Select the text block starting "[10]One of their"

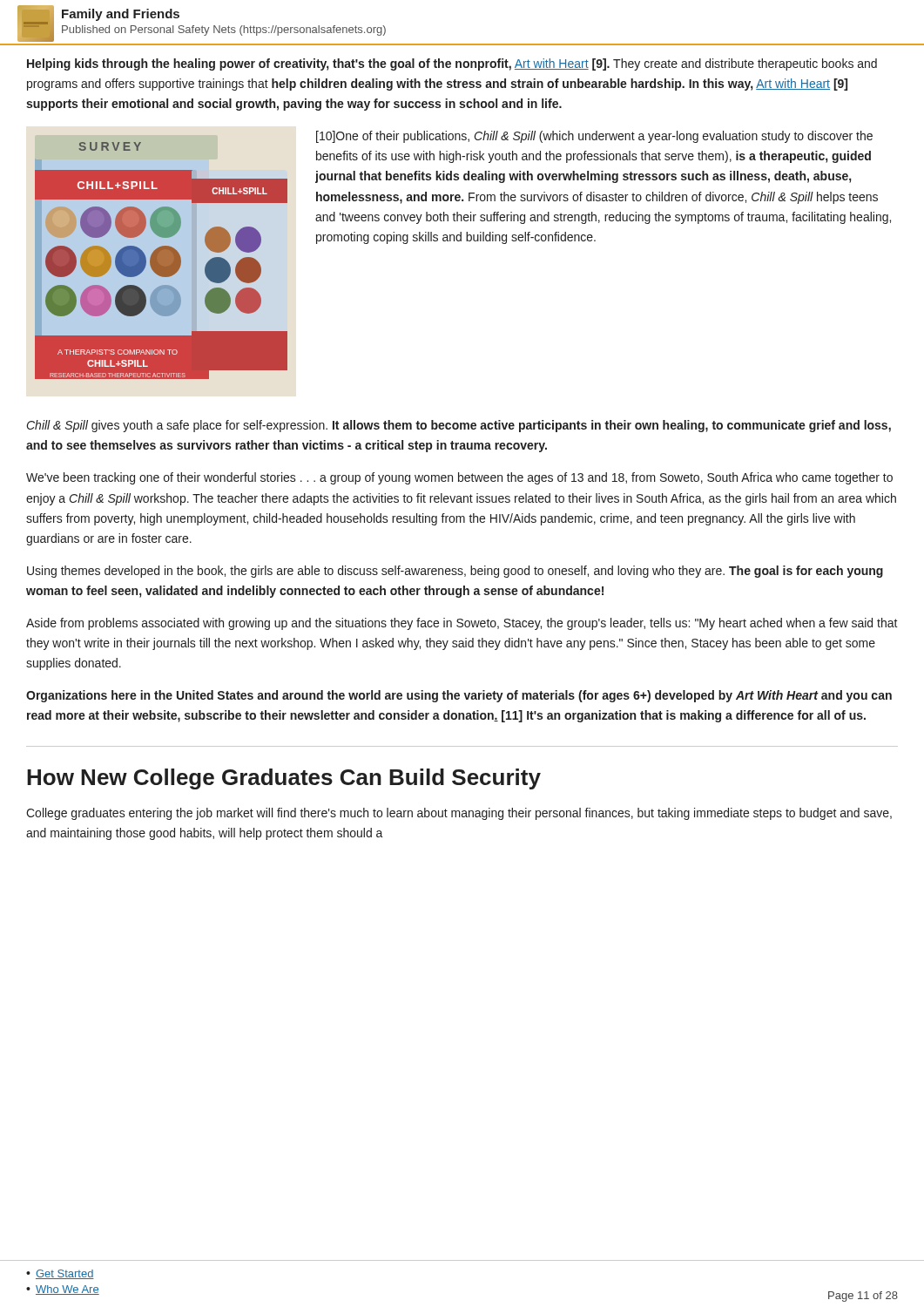coord(604,187)
